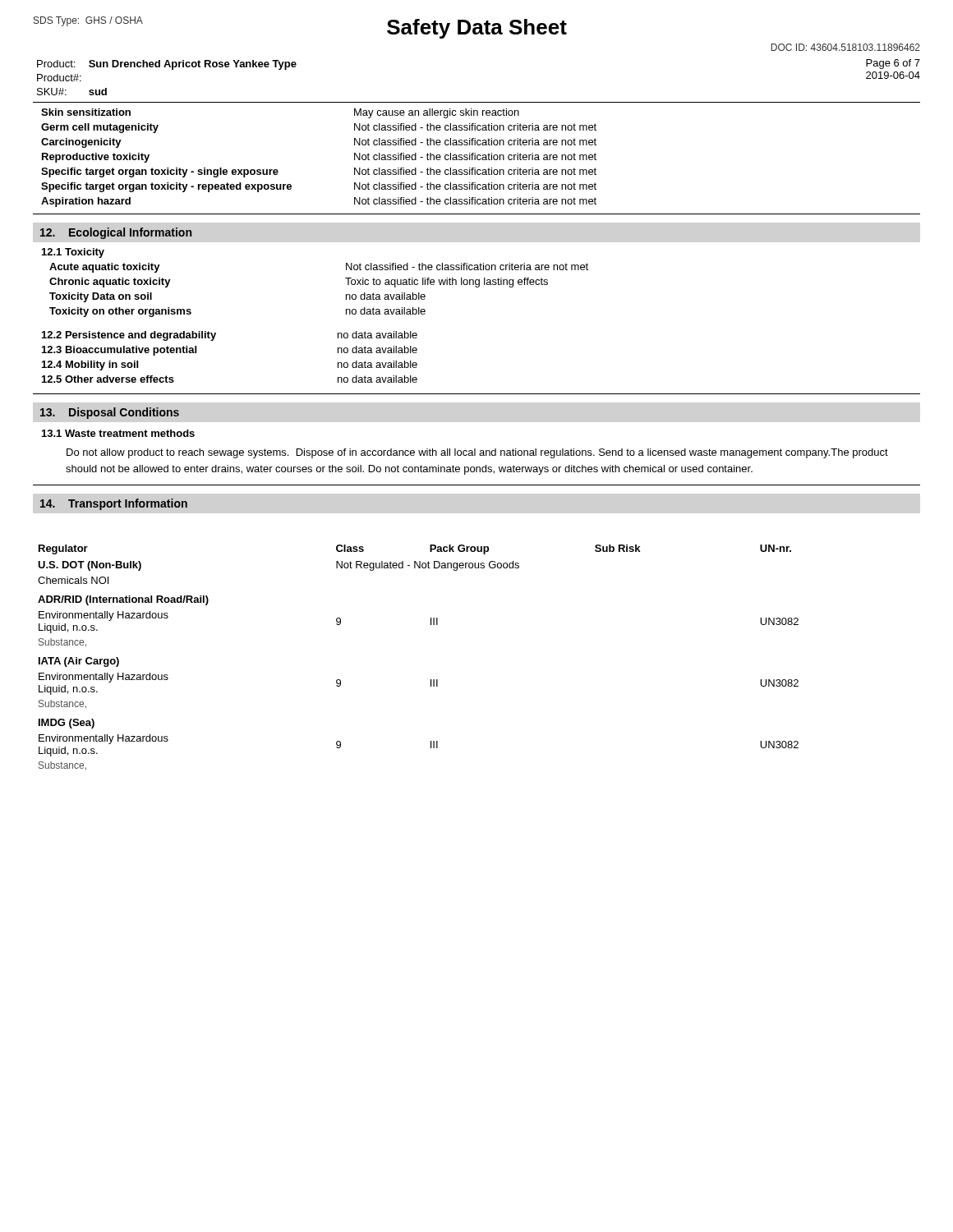
Task: Click the passage that begins "Reproductive toxicity Not classified - the classification"
Action: [x=476, y=156]
